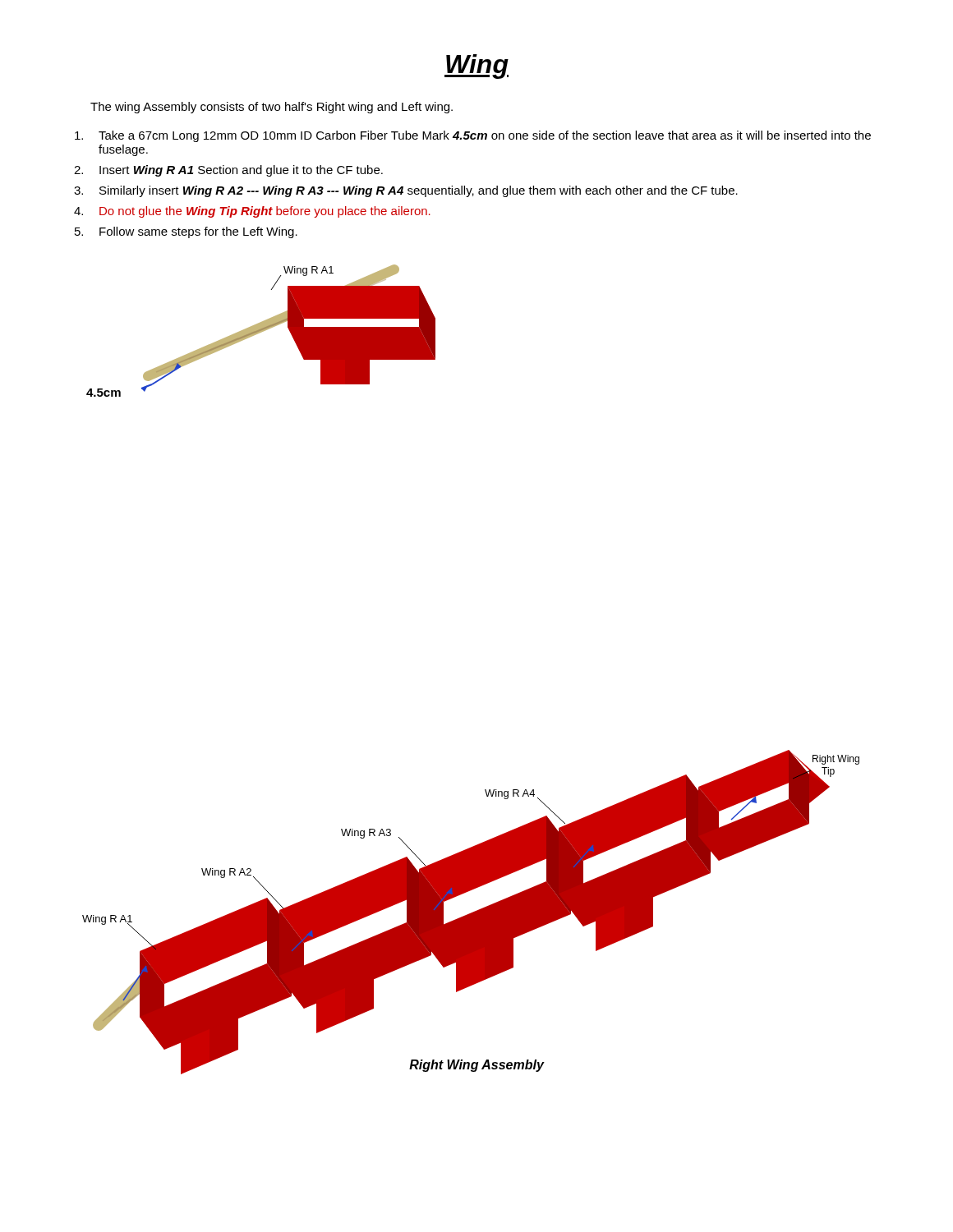Find the block on this page that starts "4. Do not"
This screenshot has width=953, height=1232.
click(252, 212)
